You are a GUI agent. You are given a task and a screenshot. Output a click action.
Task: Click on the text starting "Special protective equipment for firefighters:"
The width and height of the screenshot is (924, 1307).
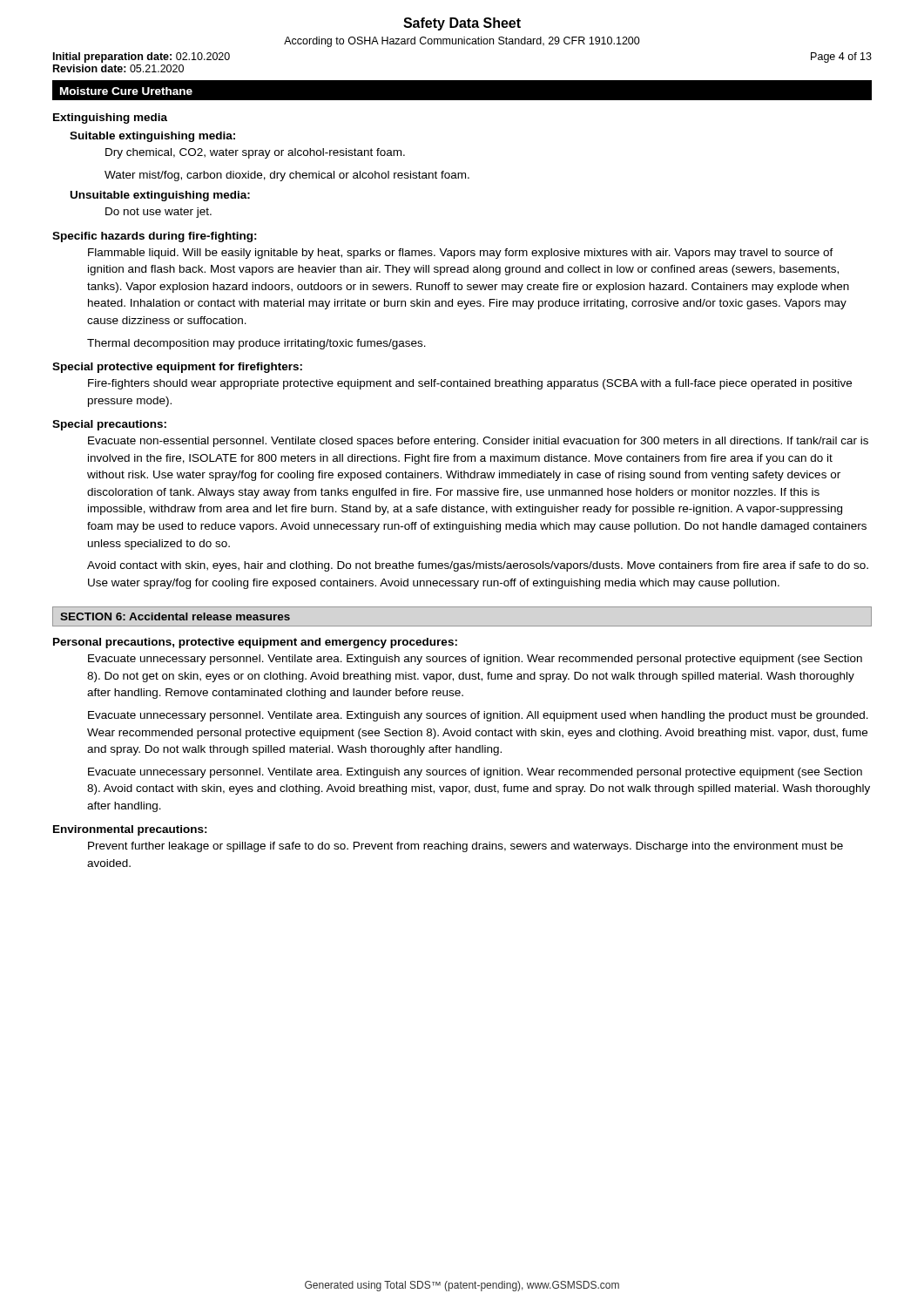pos(177,368)
